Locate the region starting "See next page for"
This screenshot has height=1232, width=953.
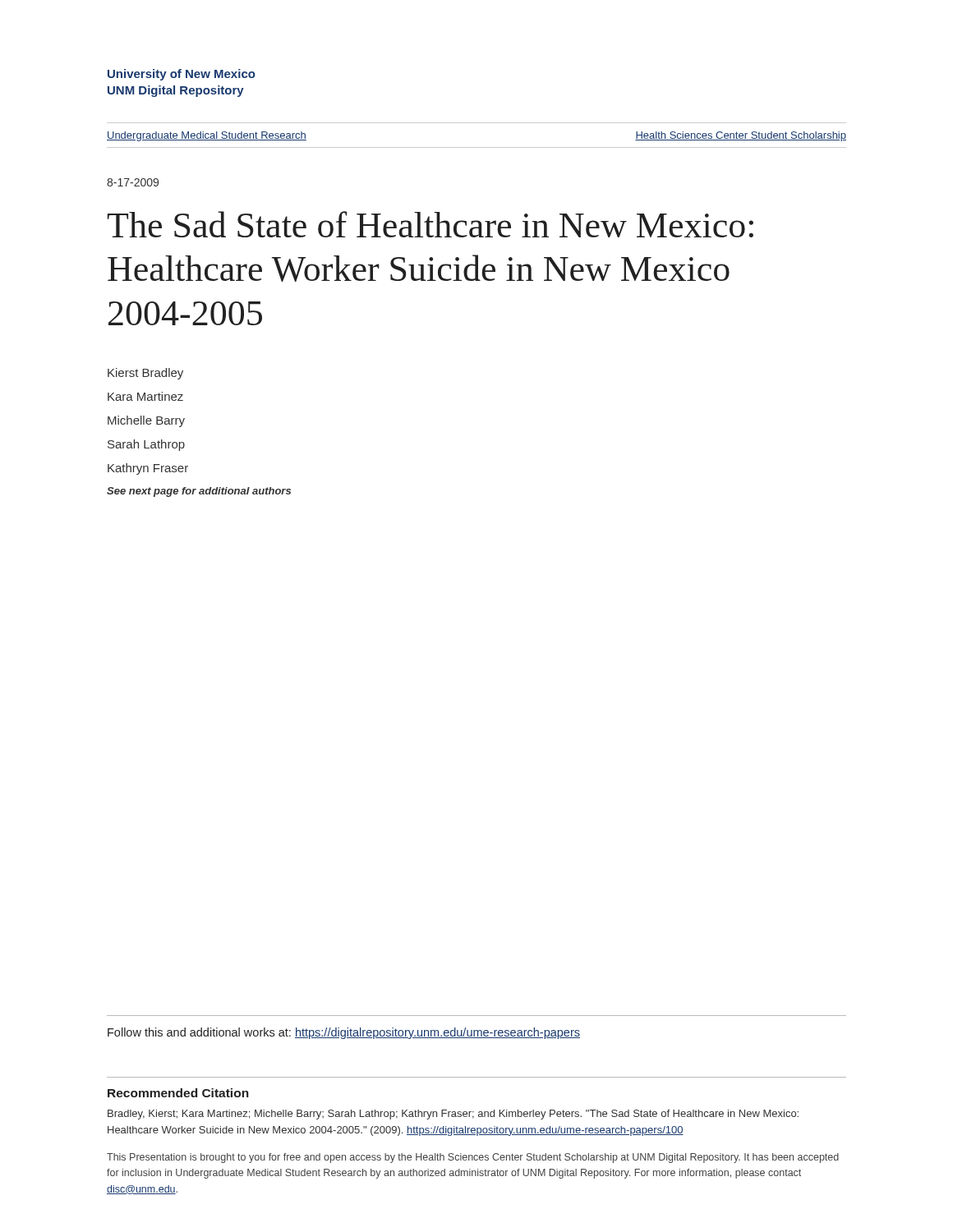pos(199,490)
